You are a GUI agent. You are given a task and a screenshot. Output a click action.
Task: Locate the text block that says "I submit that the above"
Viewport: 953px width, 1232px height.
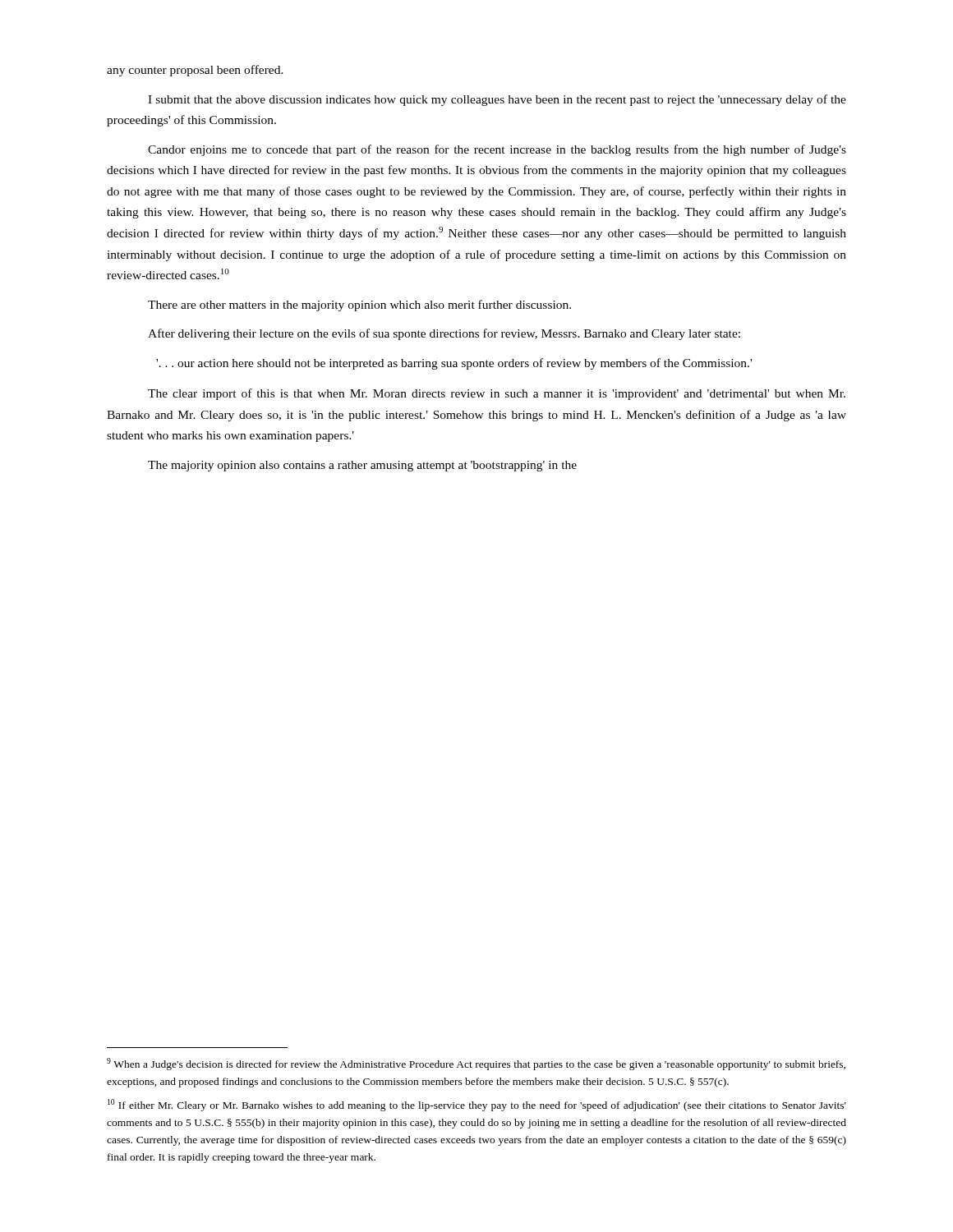click(476, 109)
